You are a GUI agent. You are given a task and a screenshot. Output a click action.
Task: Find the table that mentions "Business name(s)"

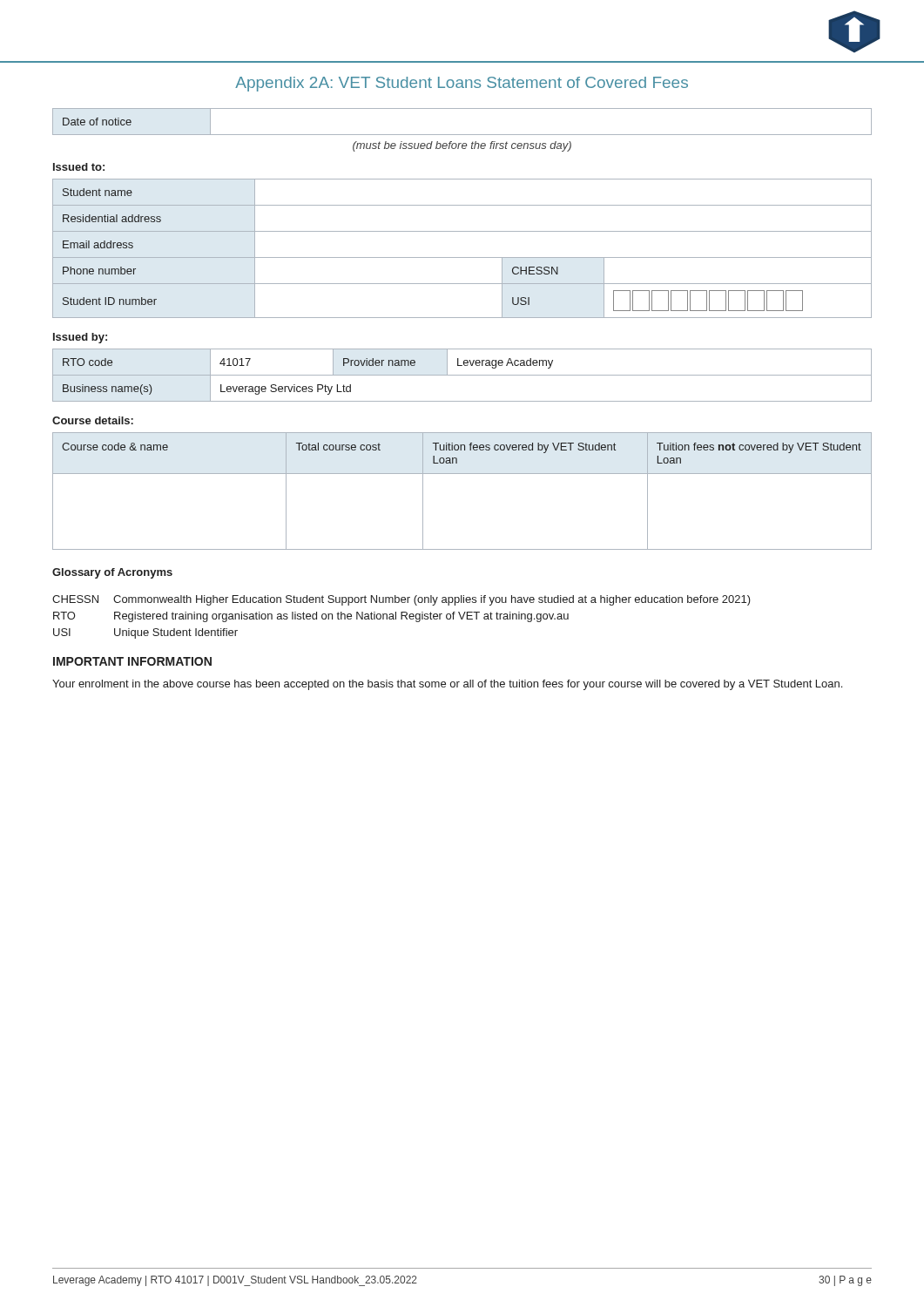(462, 375)
